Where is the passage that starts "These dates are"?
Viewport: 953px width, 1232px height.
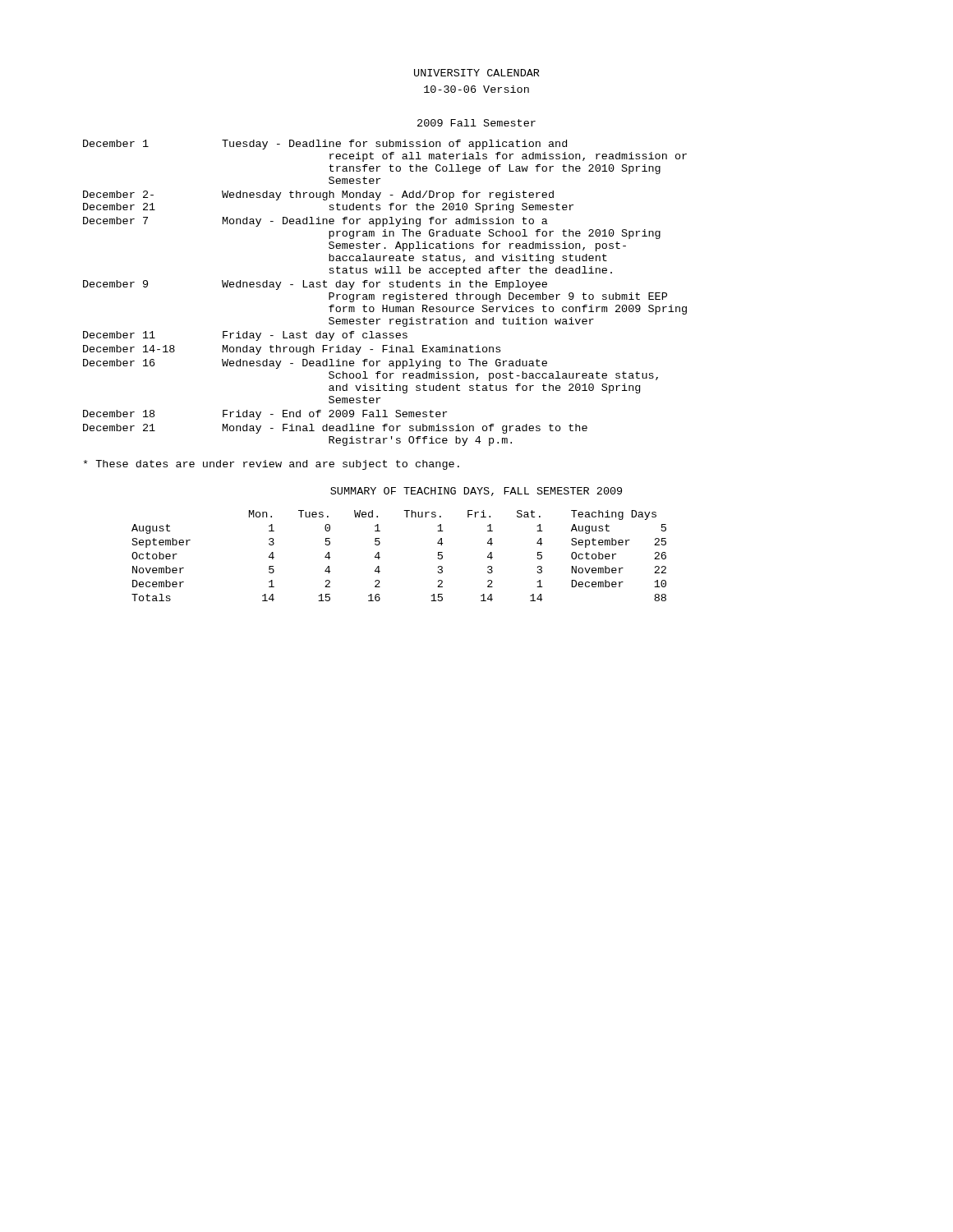[272, 464]
